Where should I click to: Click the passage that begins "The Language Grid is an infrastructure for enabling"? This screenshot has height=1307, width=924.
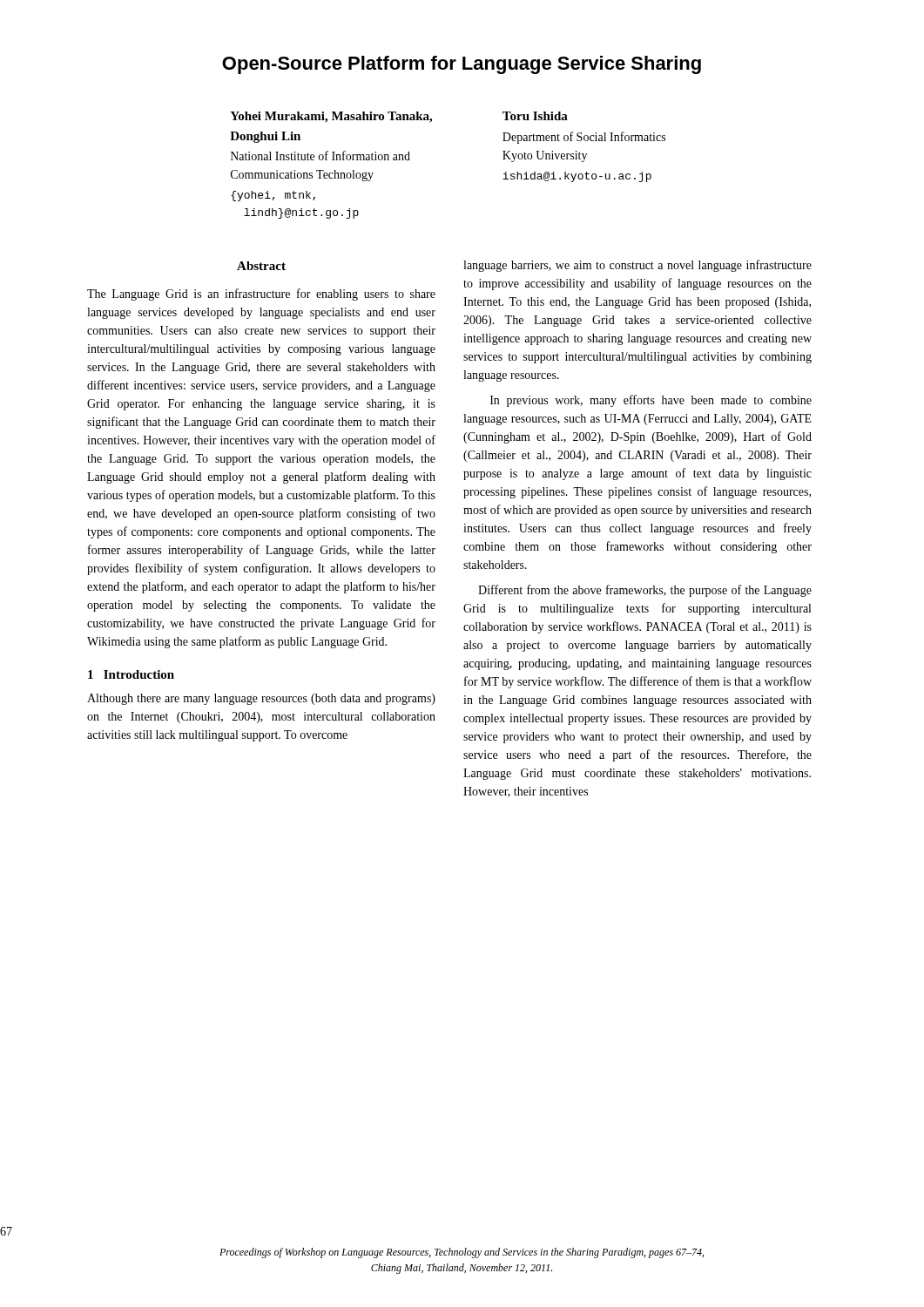pyautogui.click(x=261, y=468)
